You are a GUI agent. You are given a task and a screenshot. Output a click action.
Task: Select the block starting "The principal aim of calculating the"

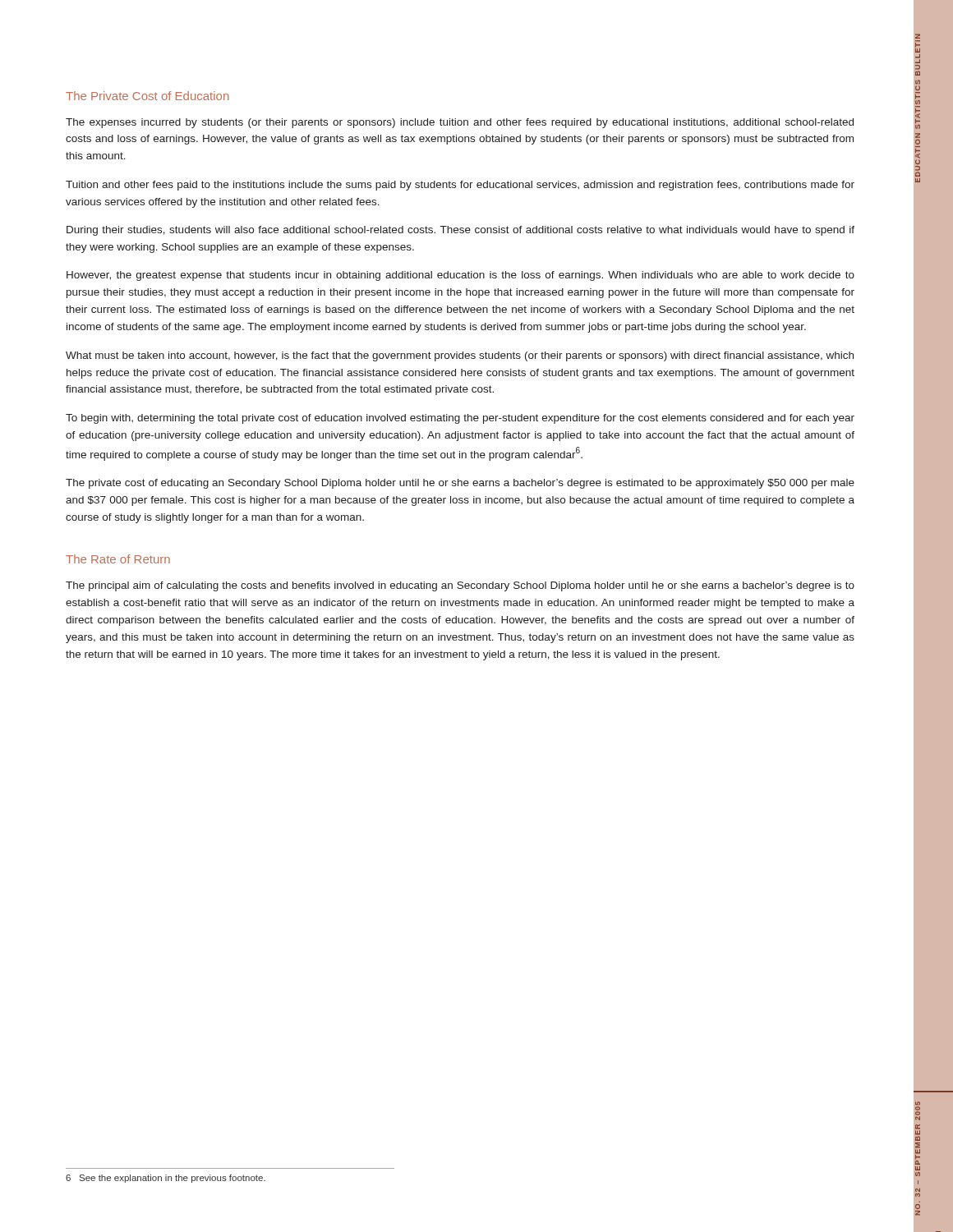click(460, 620)
